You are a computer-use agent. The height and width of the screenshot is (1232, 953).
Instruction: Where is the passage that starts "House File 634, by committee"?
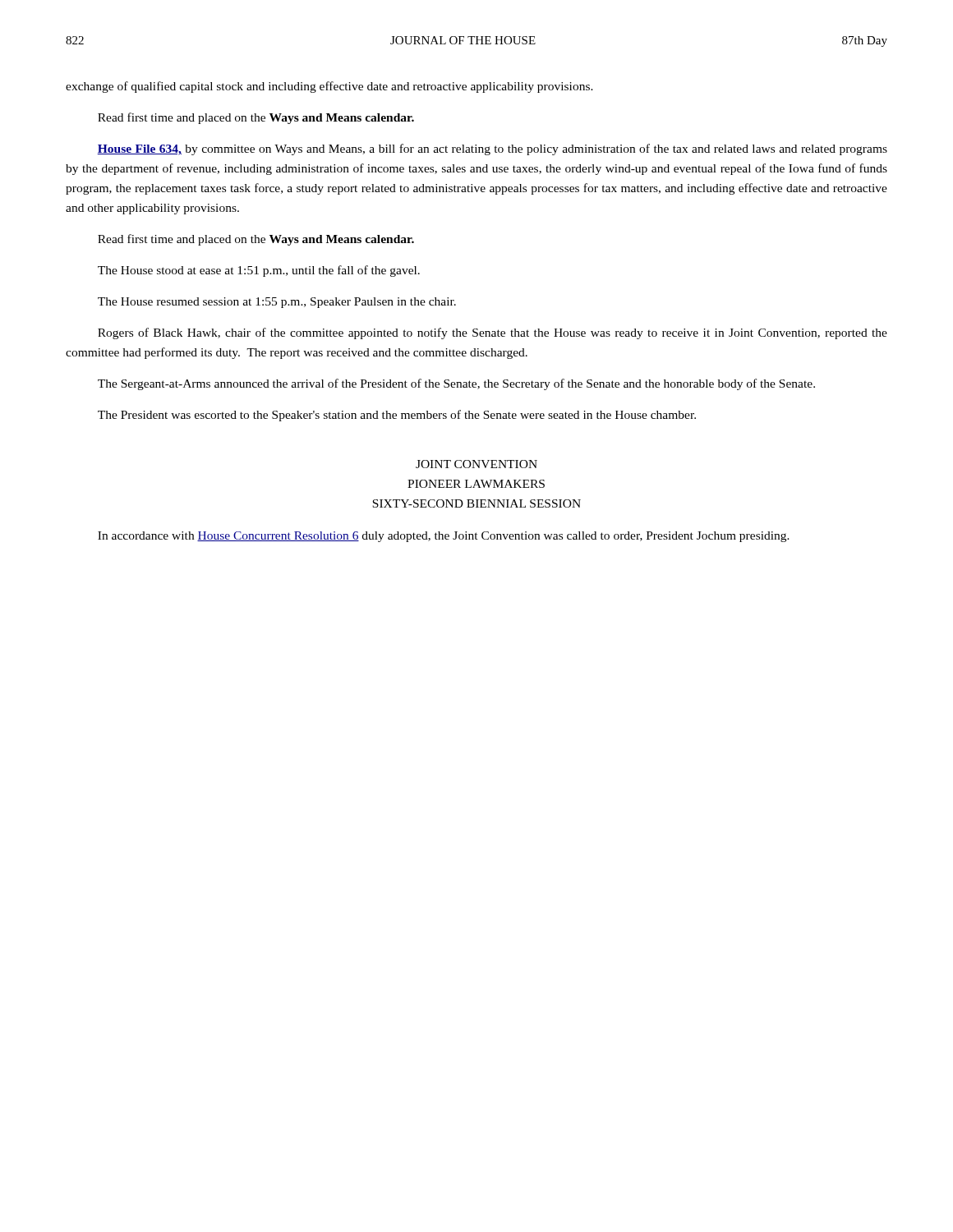[476, 179]
